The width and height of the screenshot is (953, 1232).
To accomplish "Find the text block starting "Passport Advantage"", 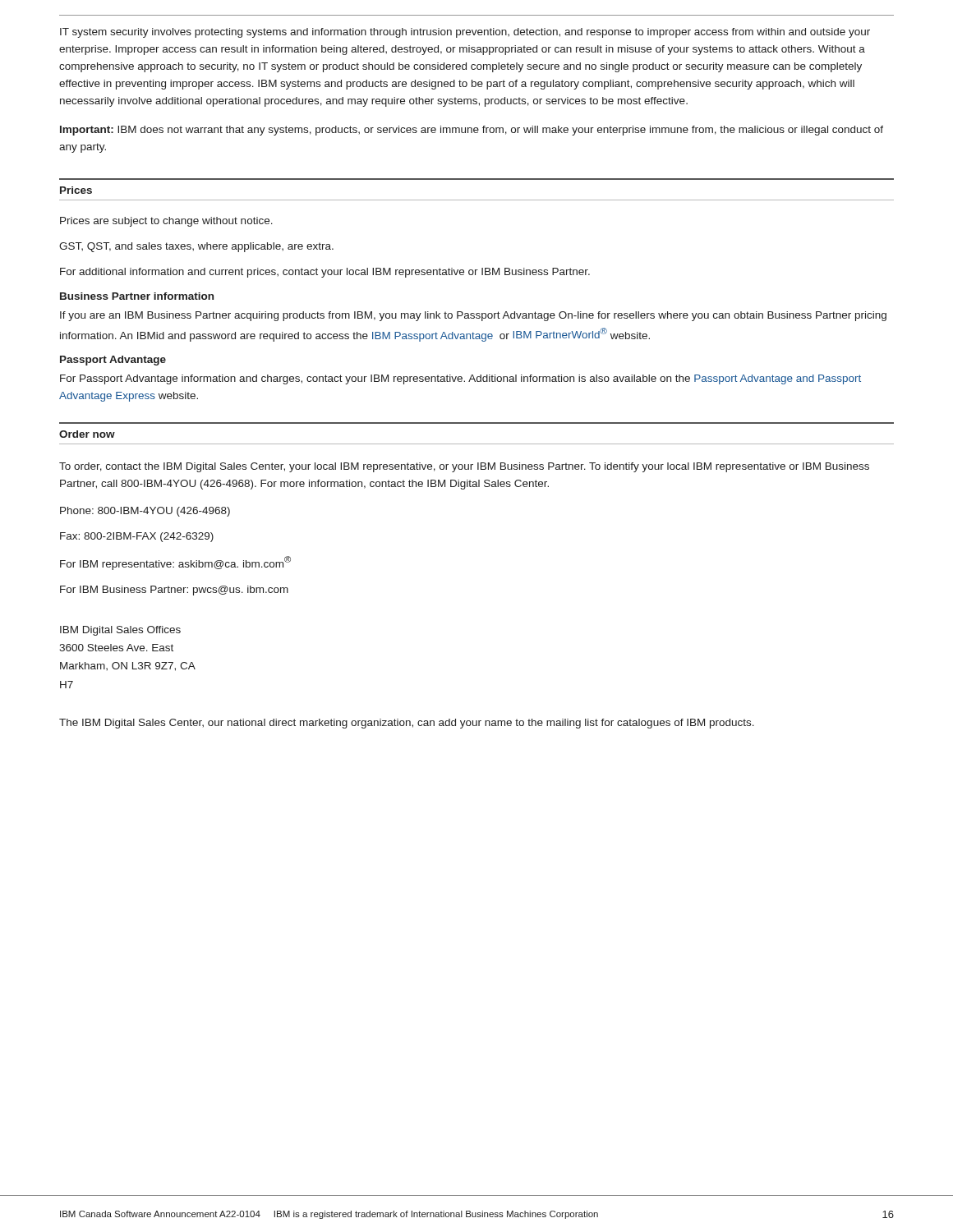I will (x=113, y=359).
